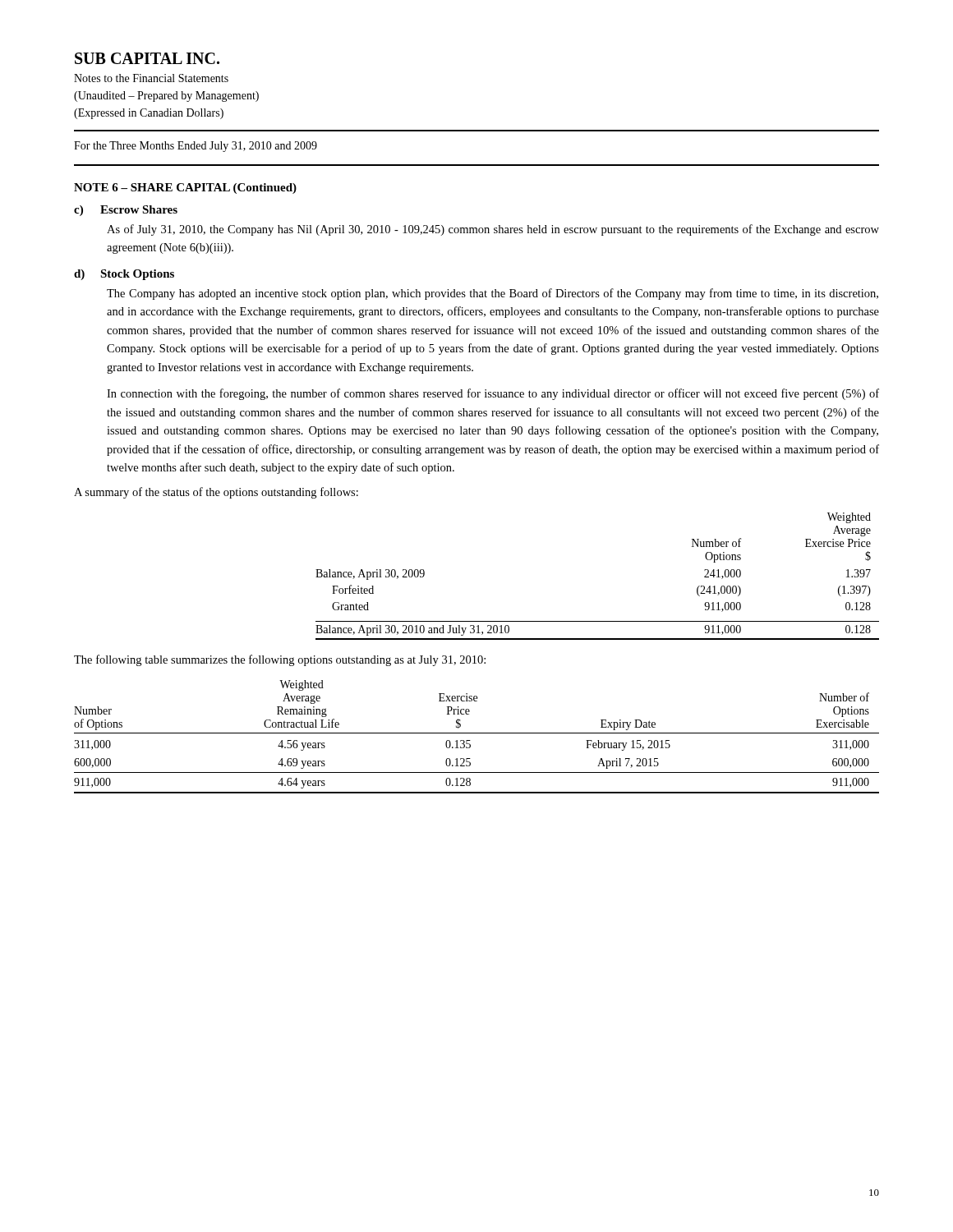Locate the text block that says "A summary of the status of the options"
953x1232 pixels.
[216, 492]
